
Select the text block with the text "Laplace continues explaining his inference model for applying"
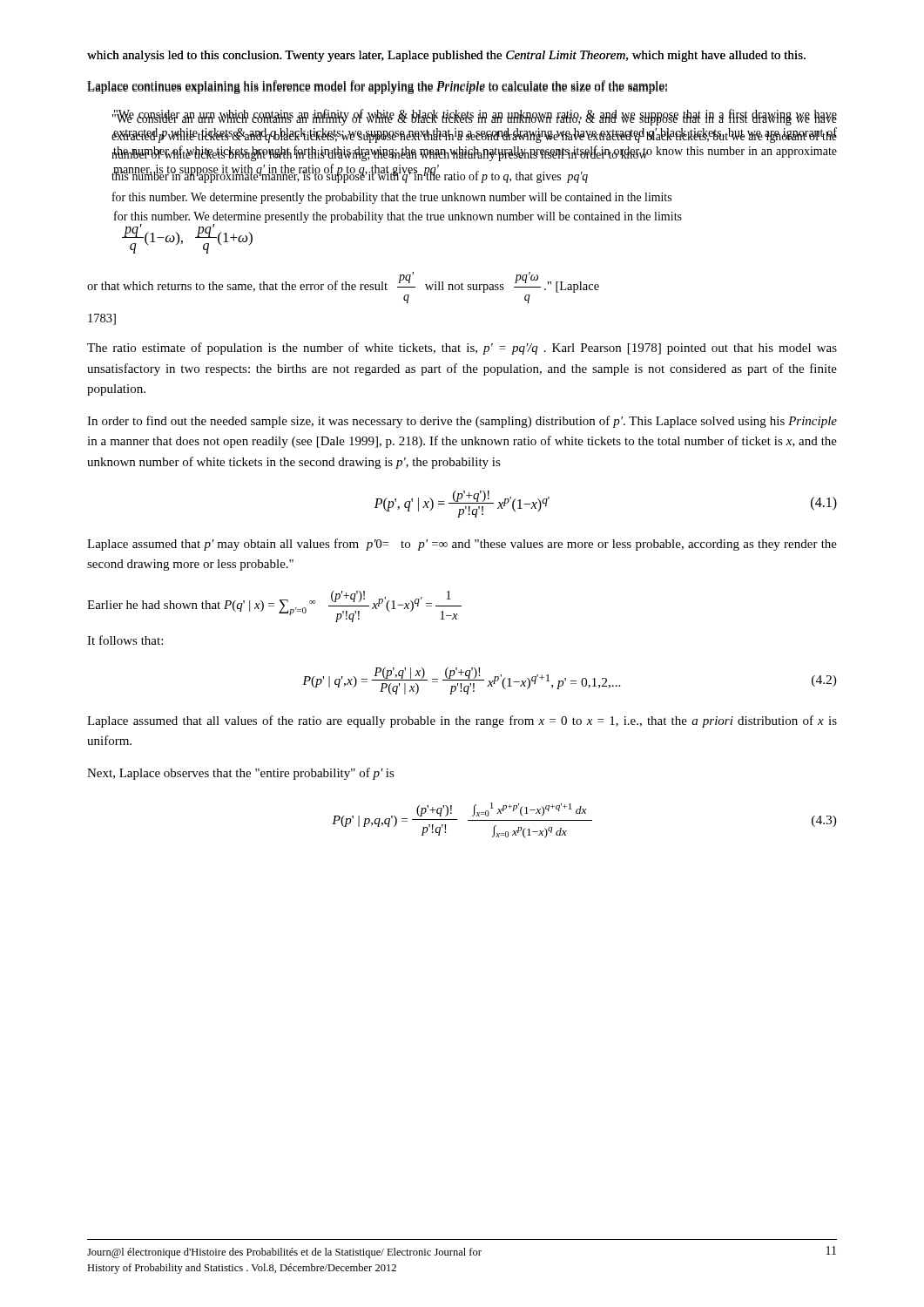coord(462,85)
